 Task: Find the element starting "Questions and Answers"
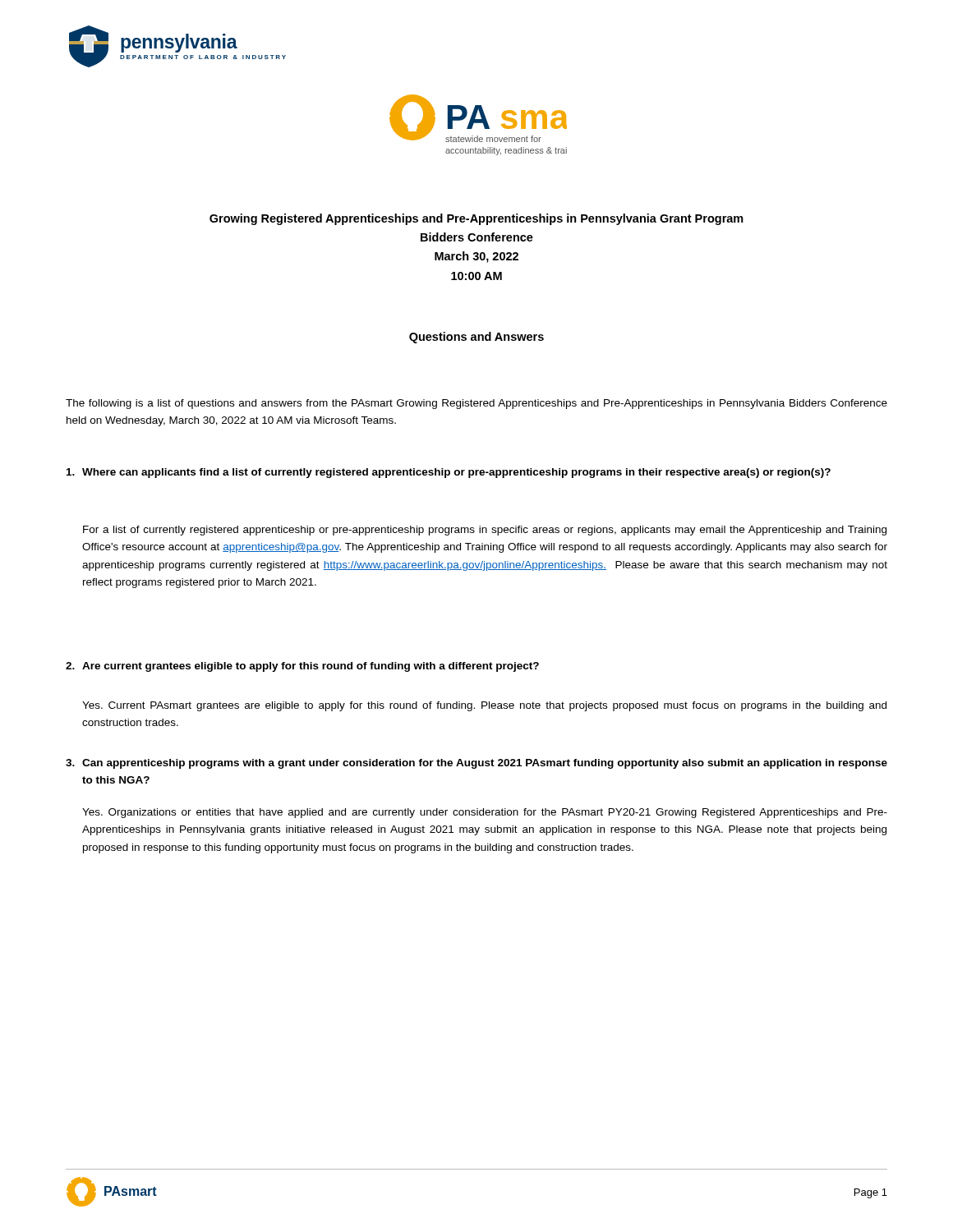(x=476, y=337)
